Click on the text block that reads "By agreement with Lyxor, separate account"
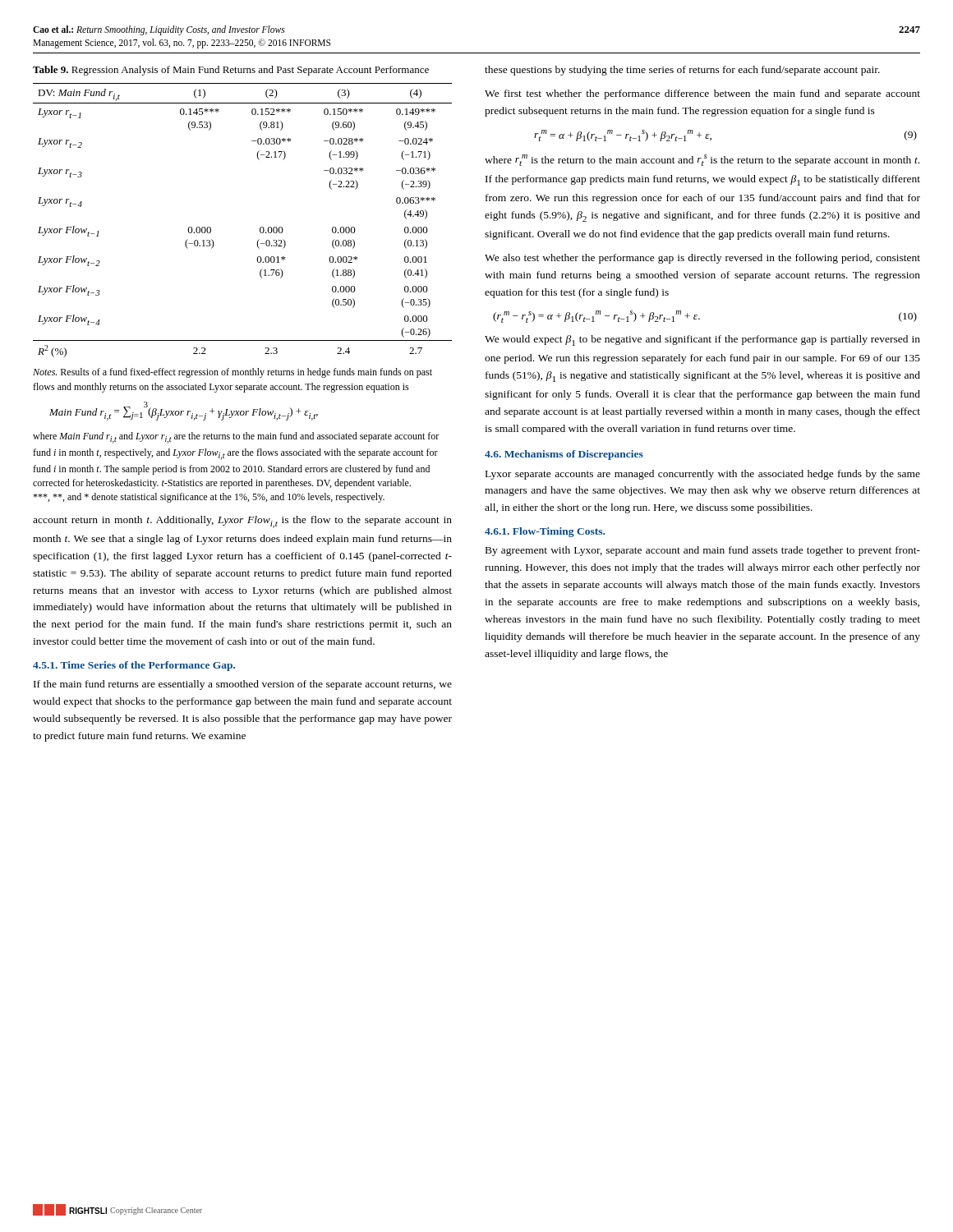953x1232 pixels. click(x=702, y=602)
